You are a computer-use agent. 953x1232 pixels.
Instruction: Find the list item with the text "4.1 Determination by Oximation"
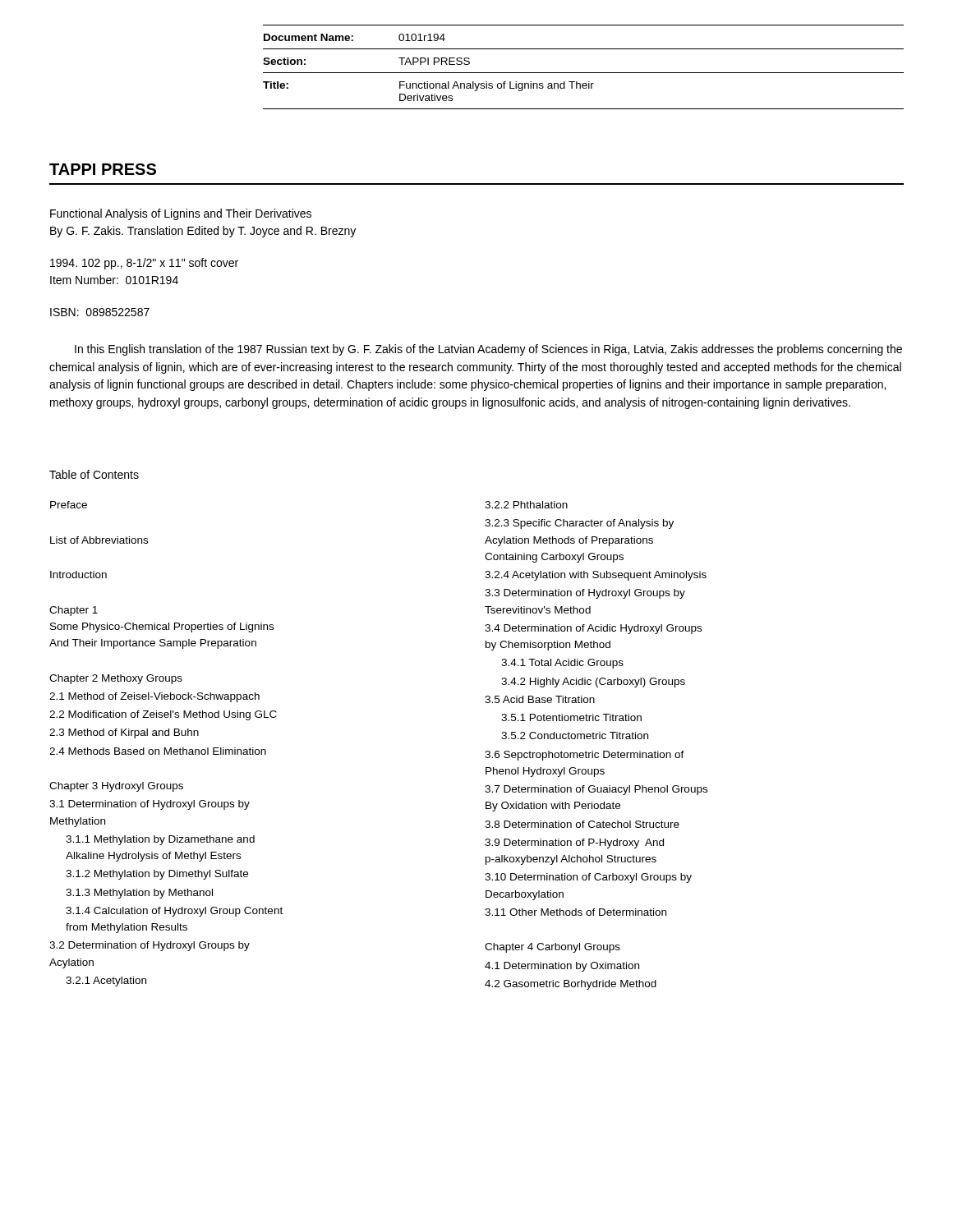coord(562,965)
